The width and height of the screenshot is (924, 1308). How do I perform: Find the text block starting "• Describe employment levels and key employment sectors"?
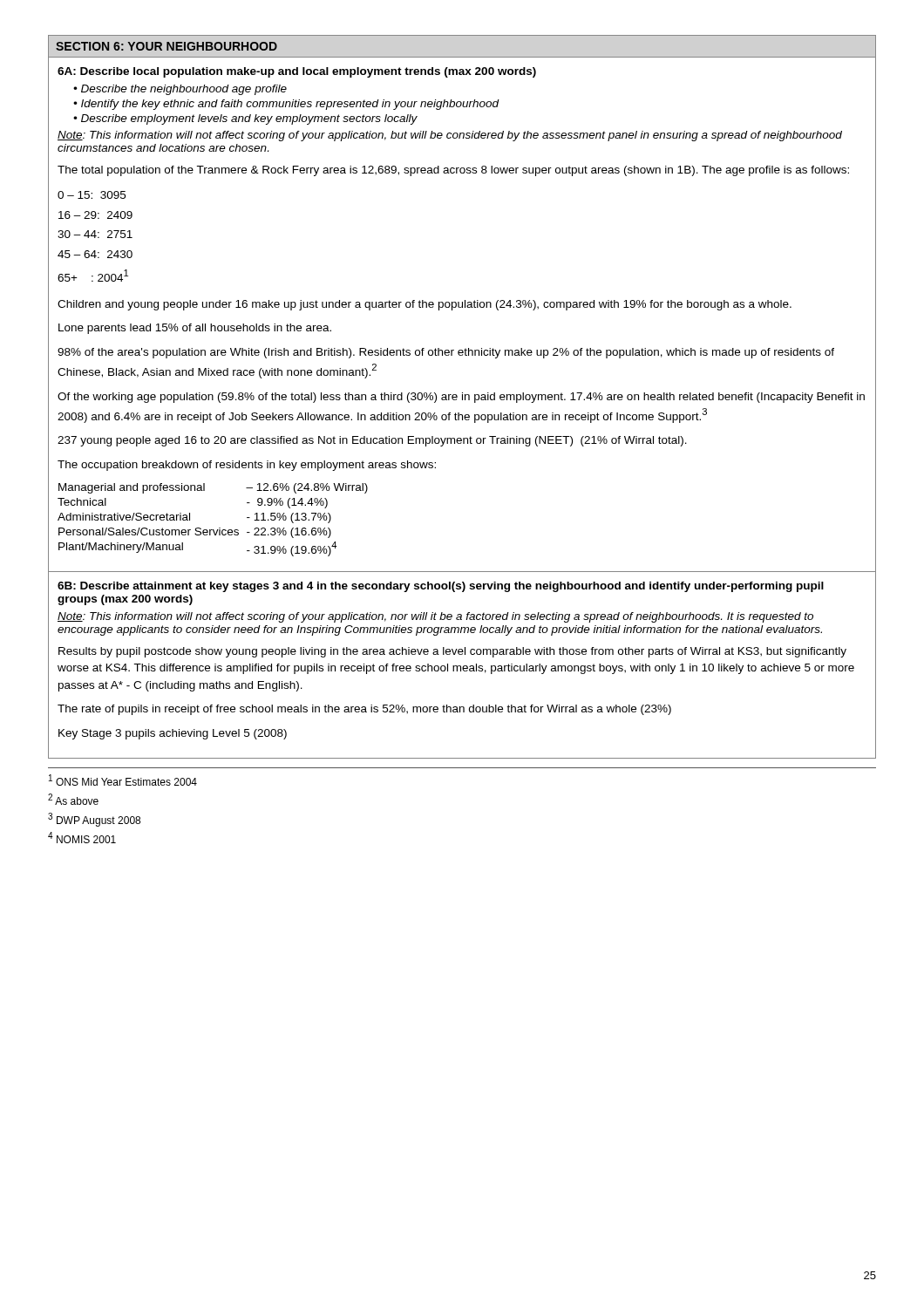tap(245, 118)
